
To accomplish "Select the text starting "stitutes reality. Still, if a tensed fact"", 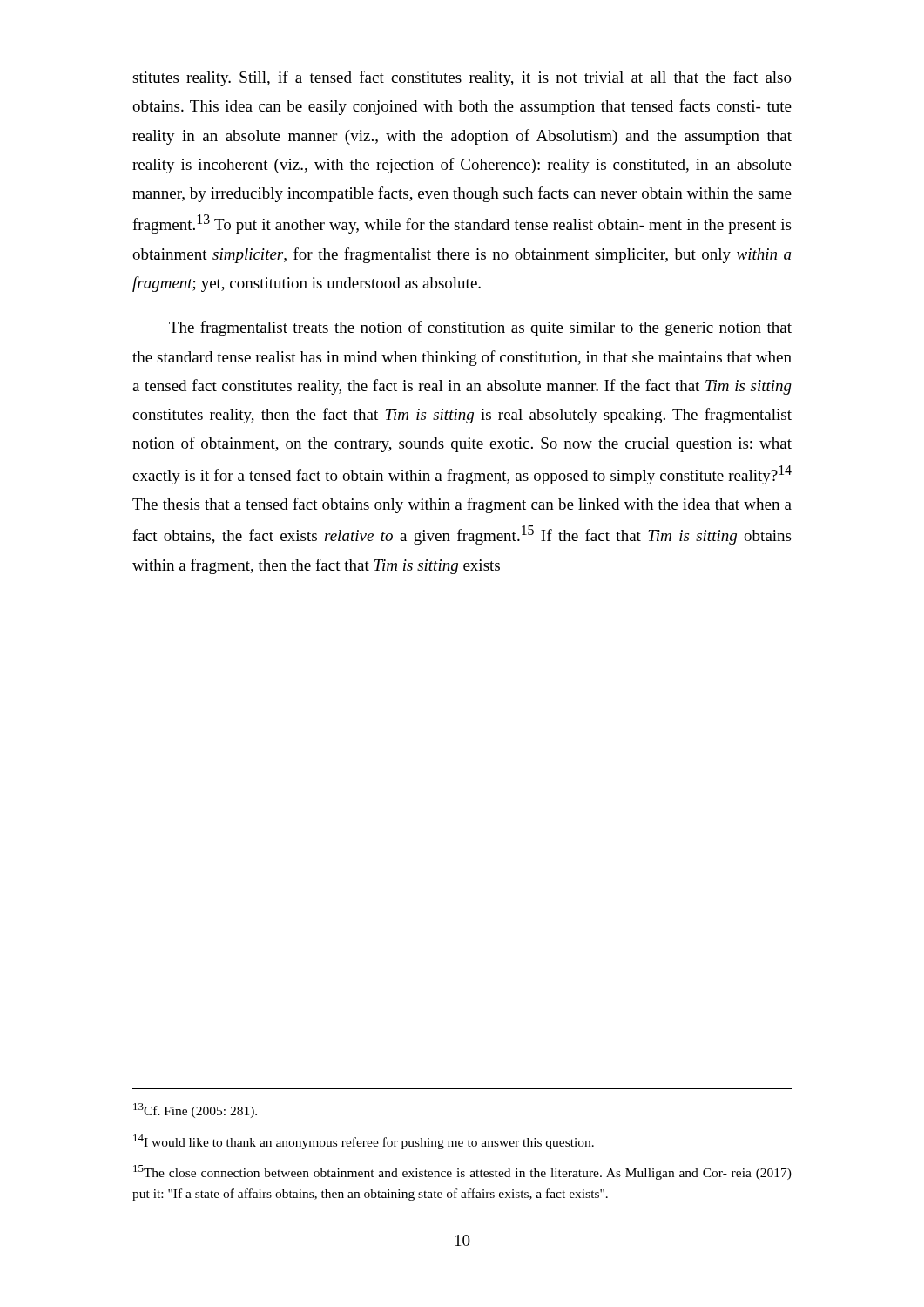I will click(x=462, y=180).
